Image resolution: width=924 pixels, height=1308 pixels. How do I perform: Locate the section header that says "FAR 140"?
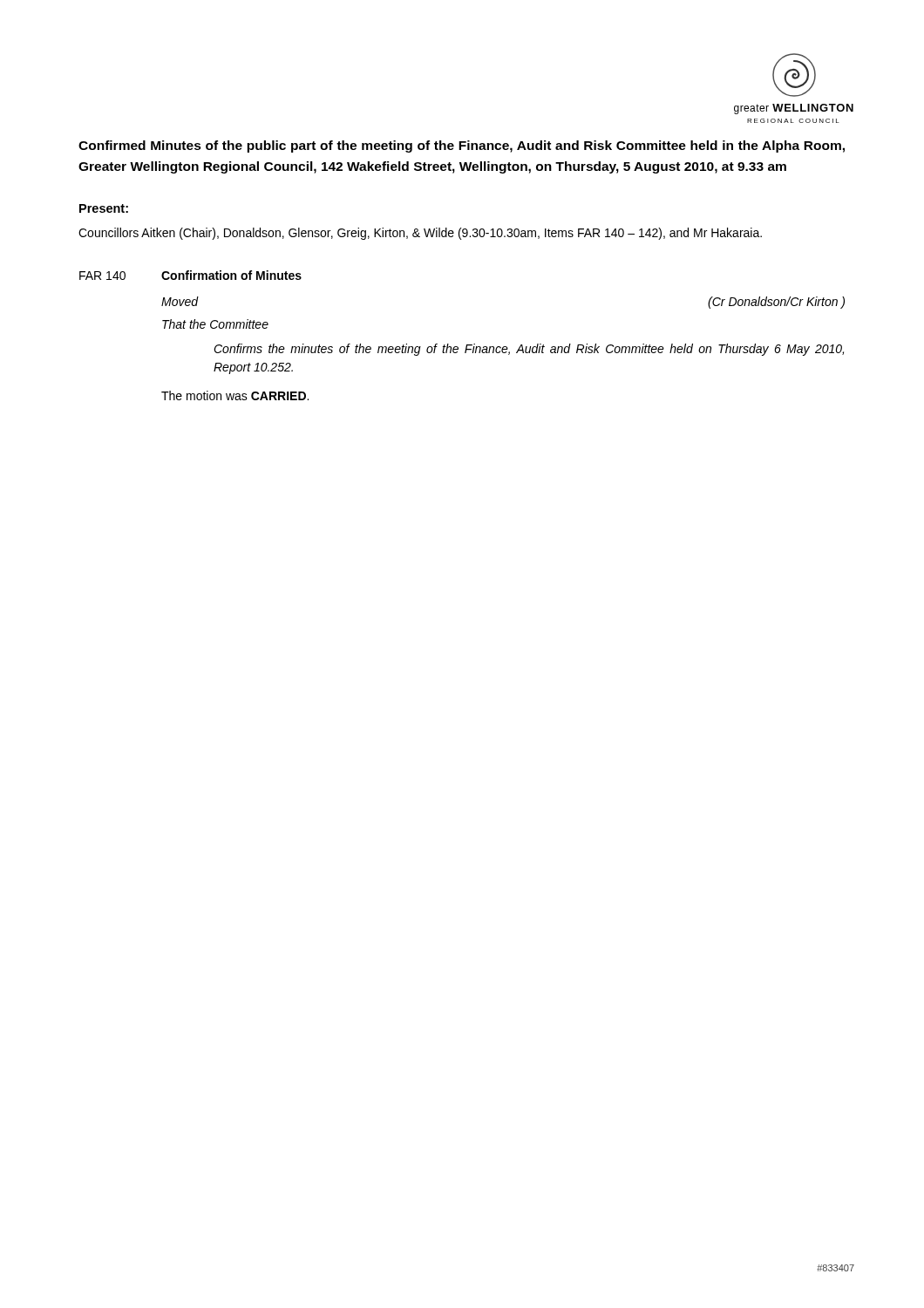(x=102, y=276)
